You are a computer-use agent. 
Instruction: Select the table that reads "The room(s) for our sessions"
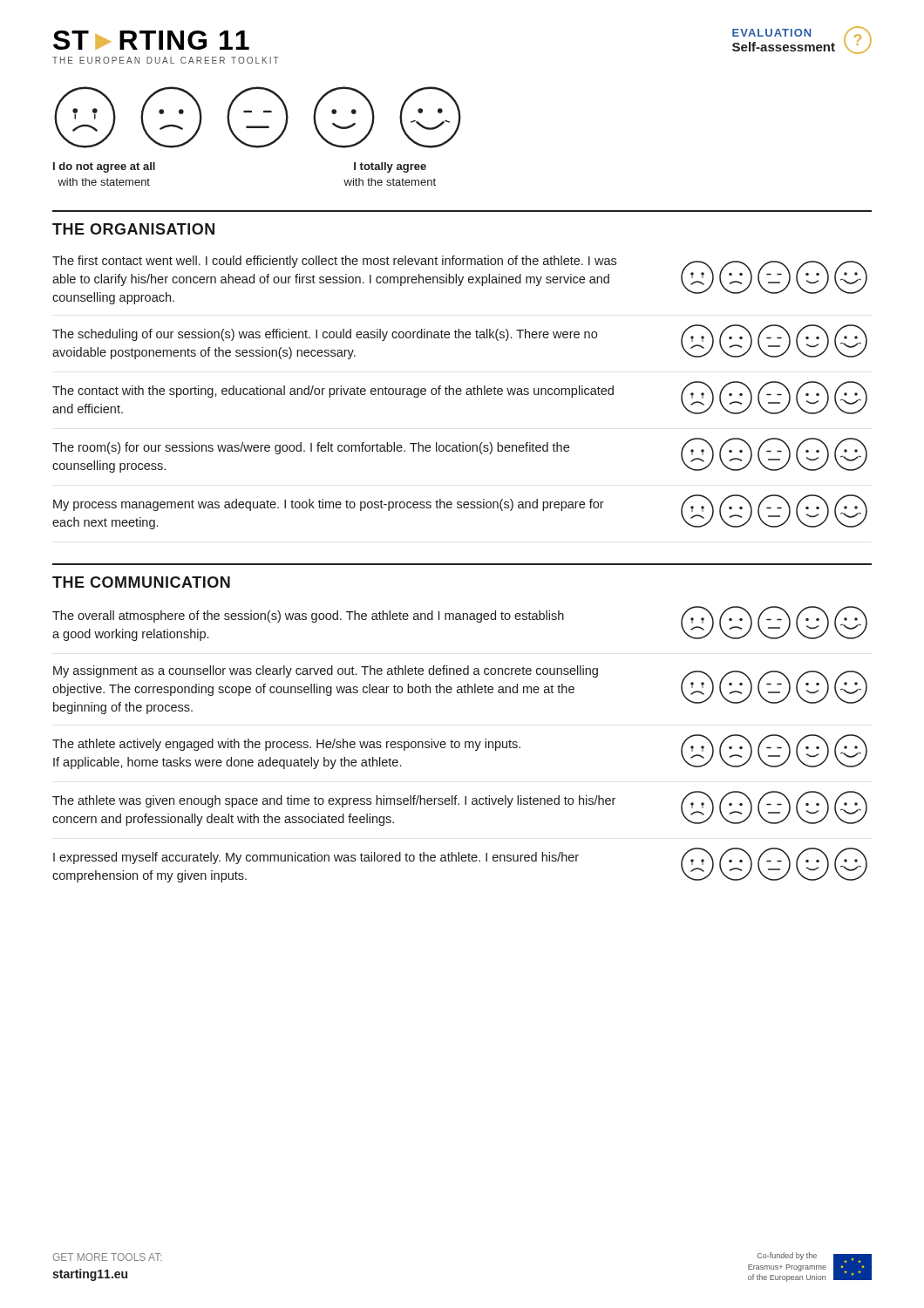coord(462,393)
